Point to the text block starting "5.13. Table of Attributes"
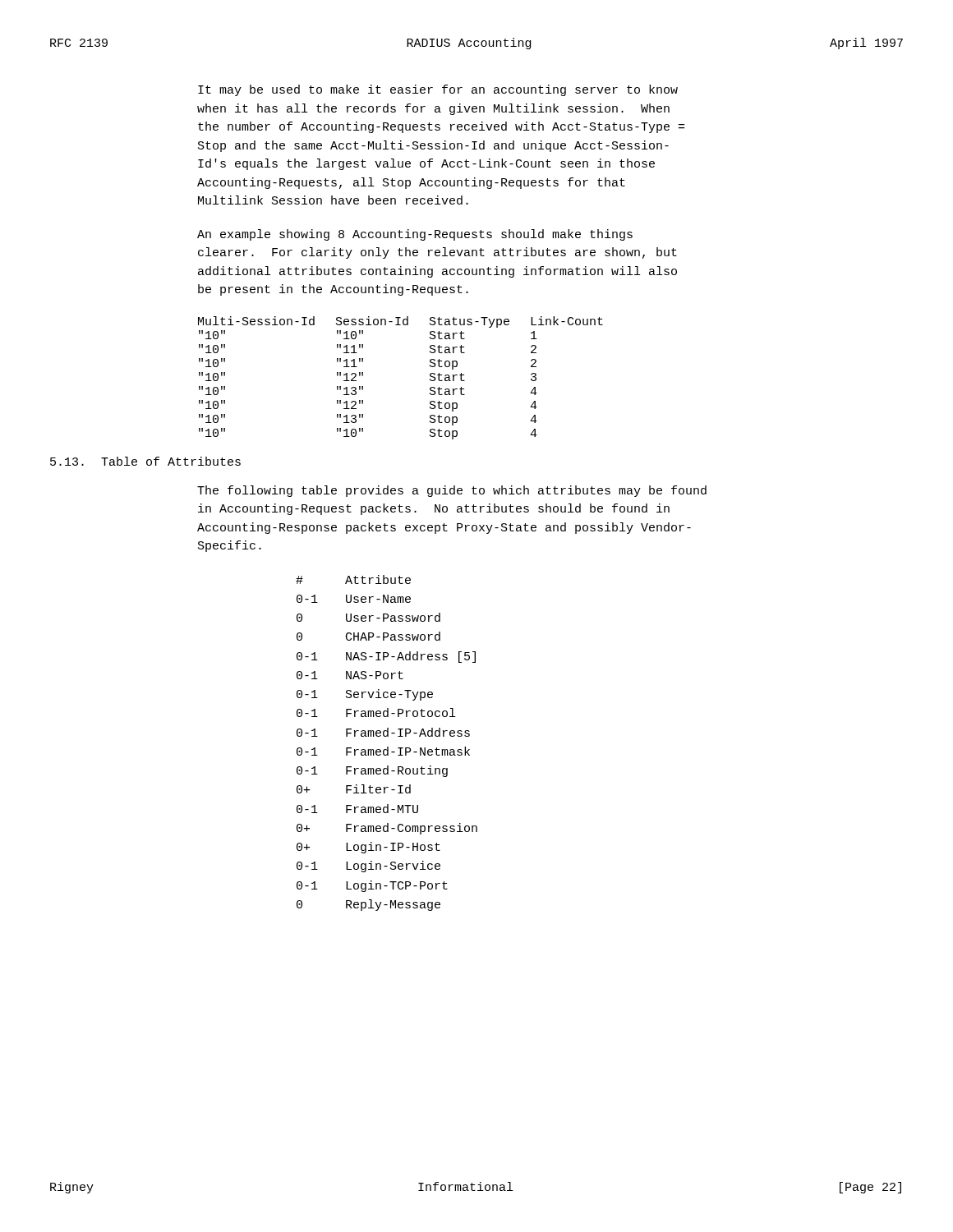This screenshot has height=1232, width=953. click(145, 462)
